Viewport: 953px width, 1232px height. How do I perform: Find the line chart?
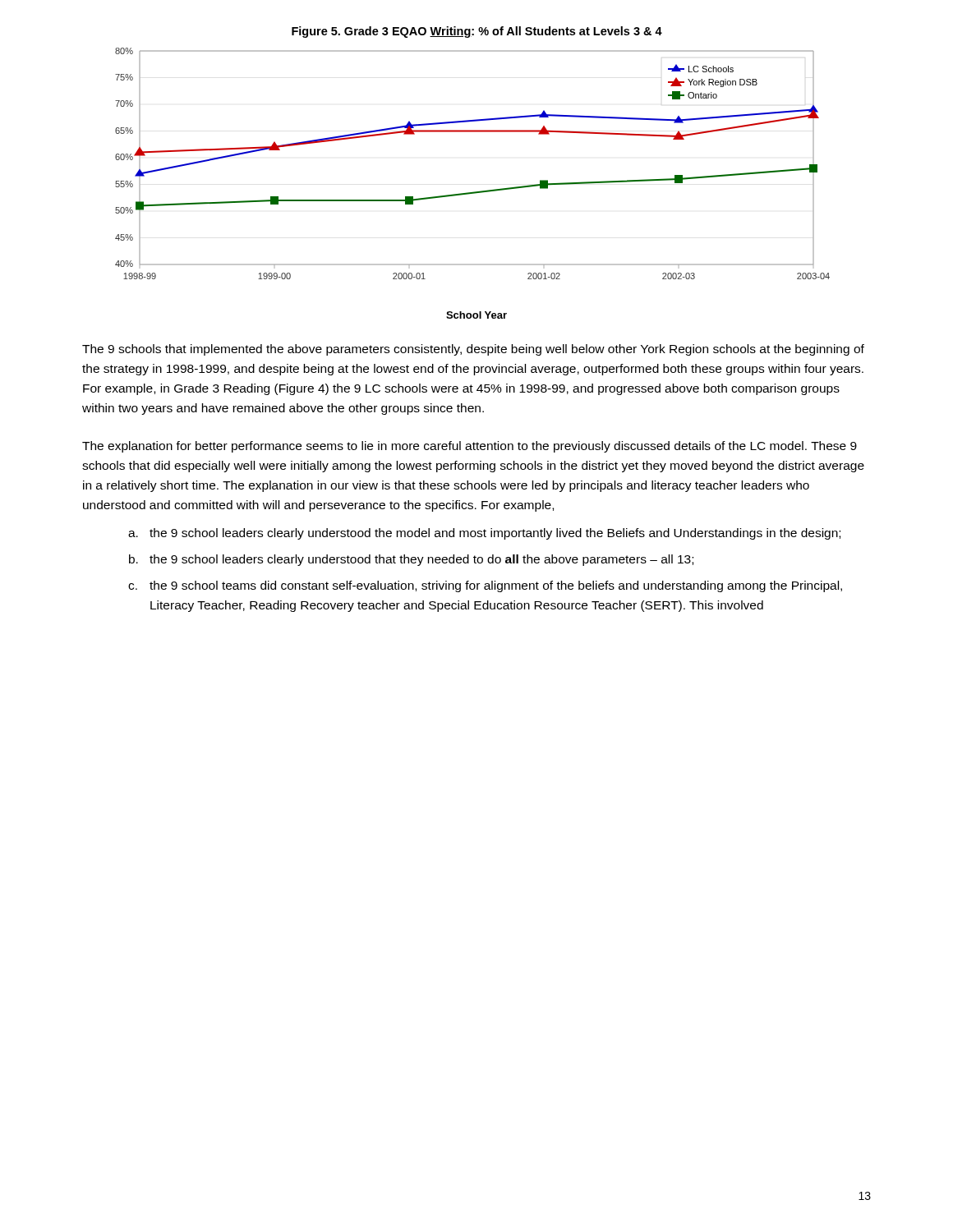coord(476,182)
